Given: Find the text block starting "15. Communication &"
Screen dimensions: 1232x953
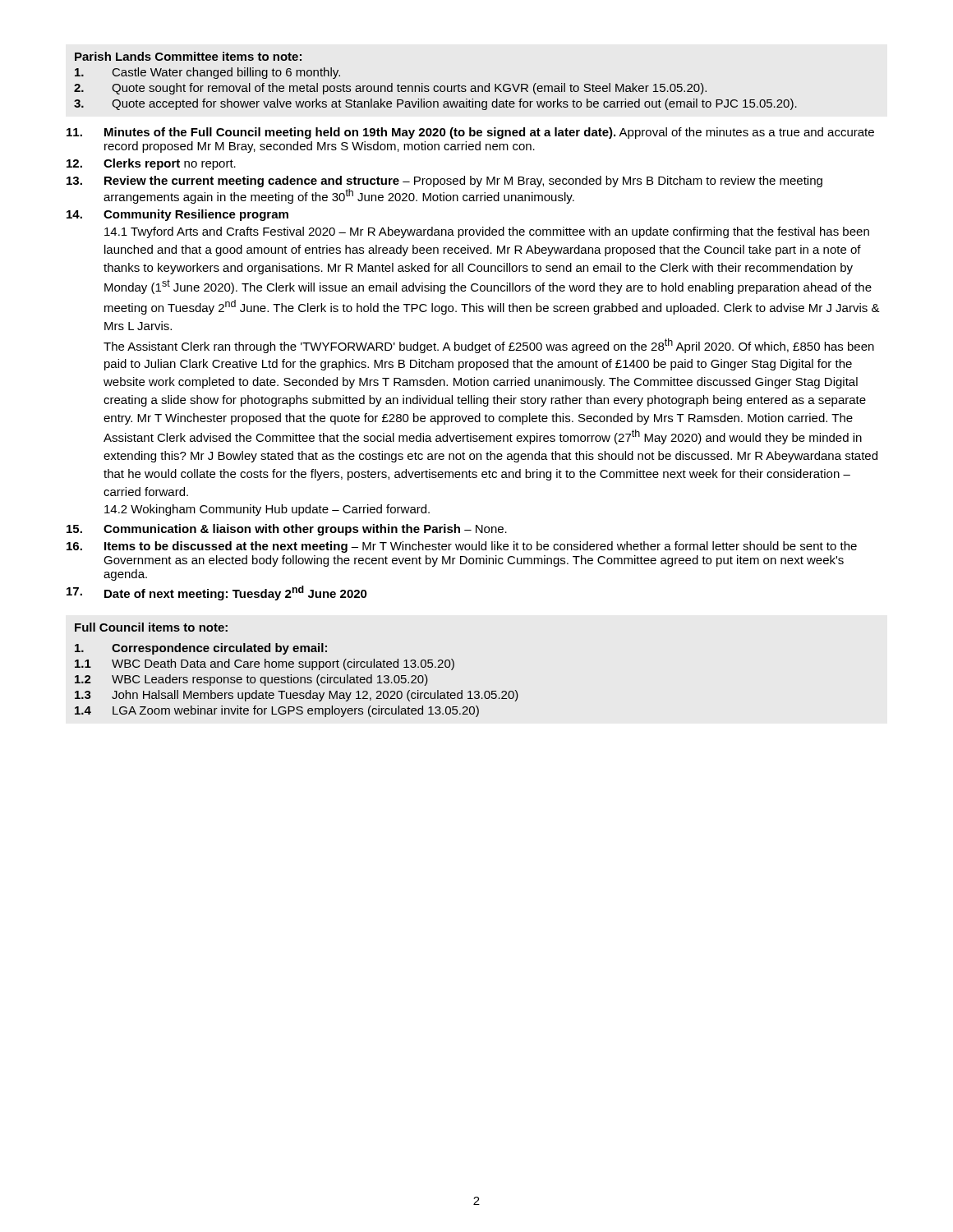Looking at the screenshot, I should point(476,529).
